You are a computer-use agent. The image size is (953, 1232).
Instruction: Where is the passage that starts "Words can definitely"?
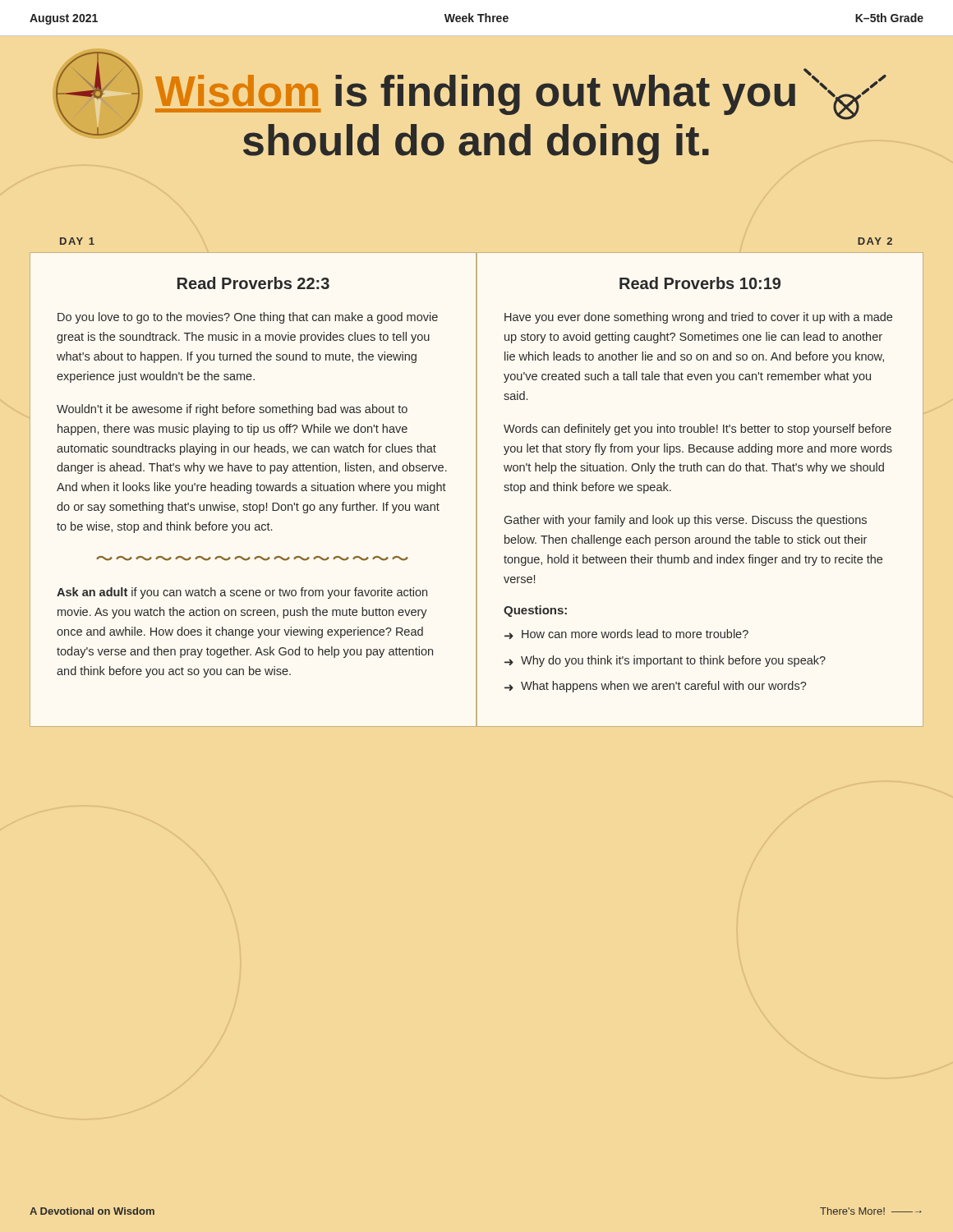698,458
